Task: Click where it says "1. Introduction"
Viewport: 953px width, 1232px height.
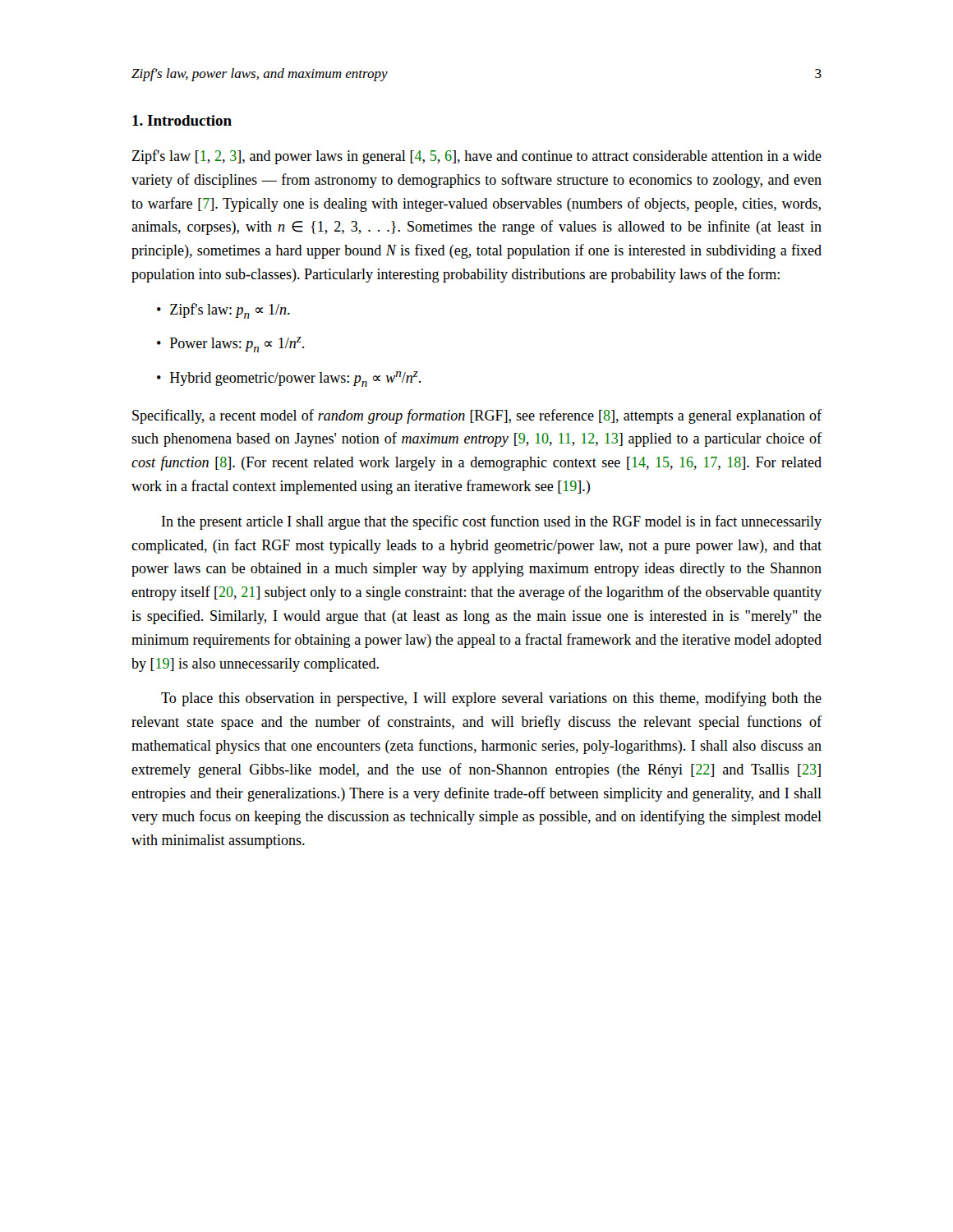Action: (x=182, y=120)
